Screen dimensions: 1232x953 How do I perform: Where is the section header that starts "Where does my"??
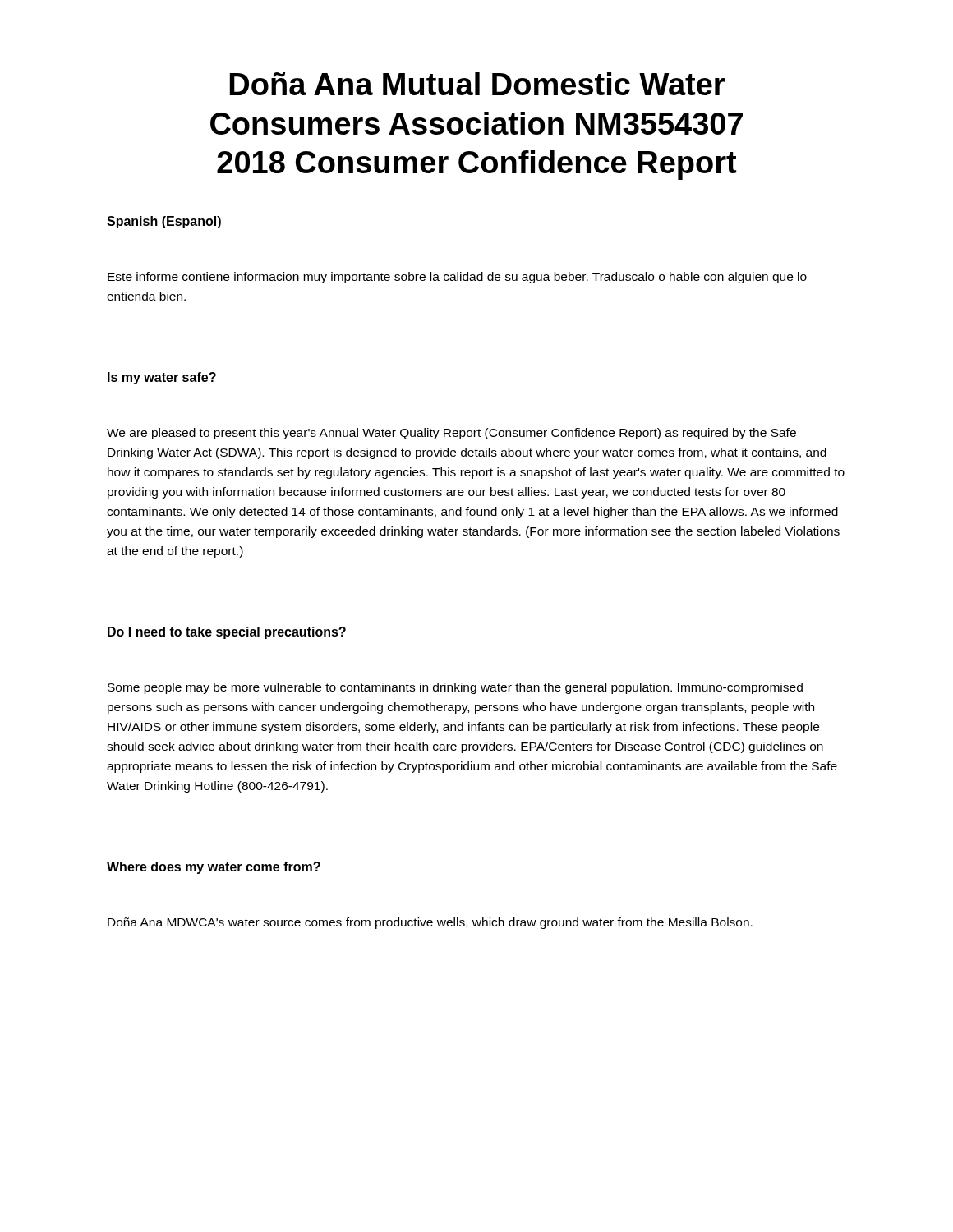click(x=214, y=867)
